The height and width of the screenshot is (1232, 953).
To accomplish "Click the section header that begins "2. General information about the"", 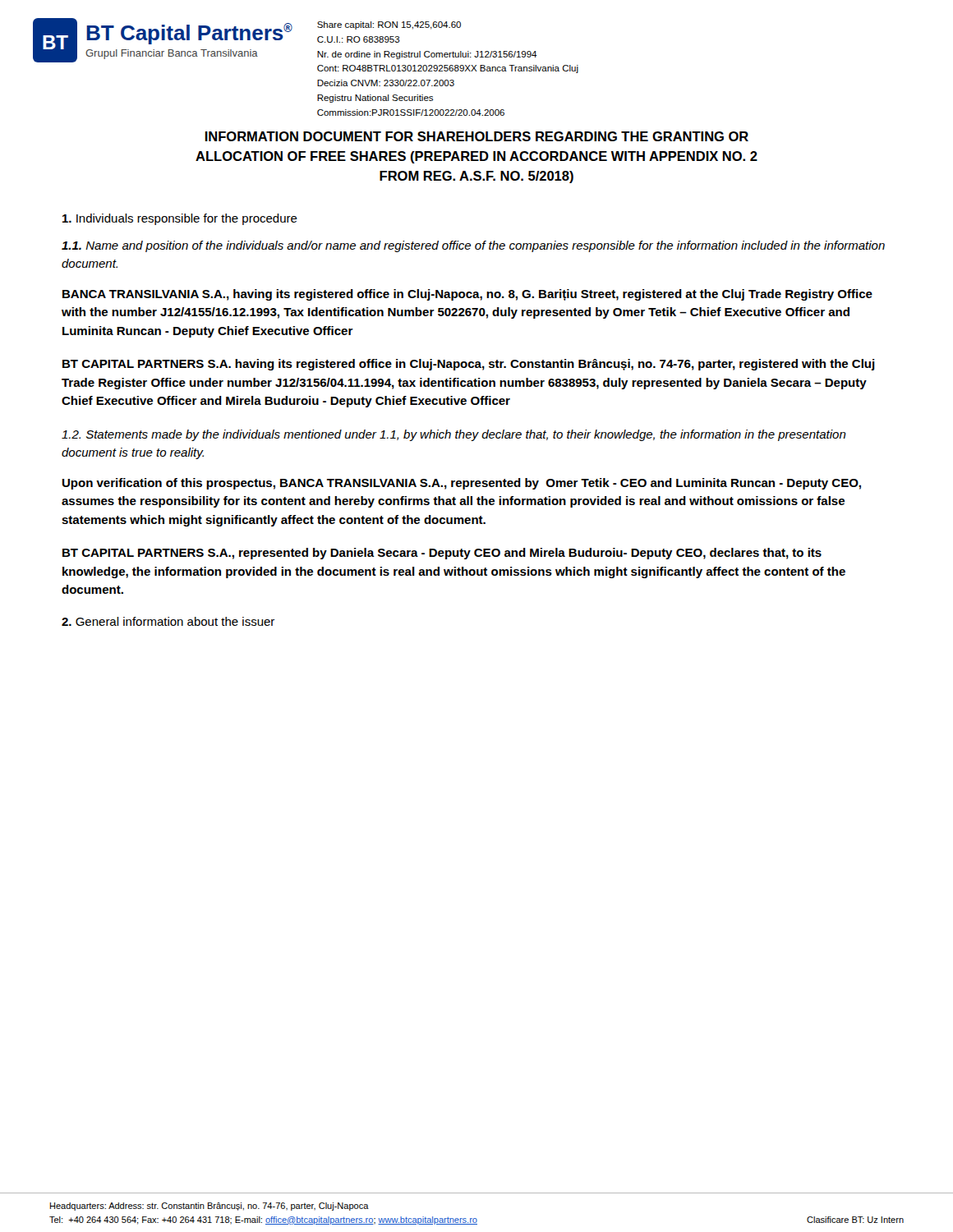I will tap(168, 621).
